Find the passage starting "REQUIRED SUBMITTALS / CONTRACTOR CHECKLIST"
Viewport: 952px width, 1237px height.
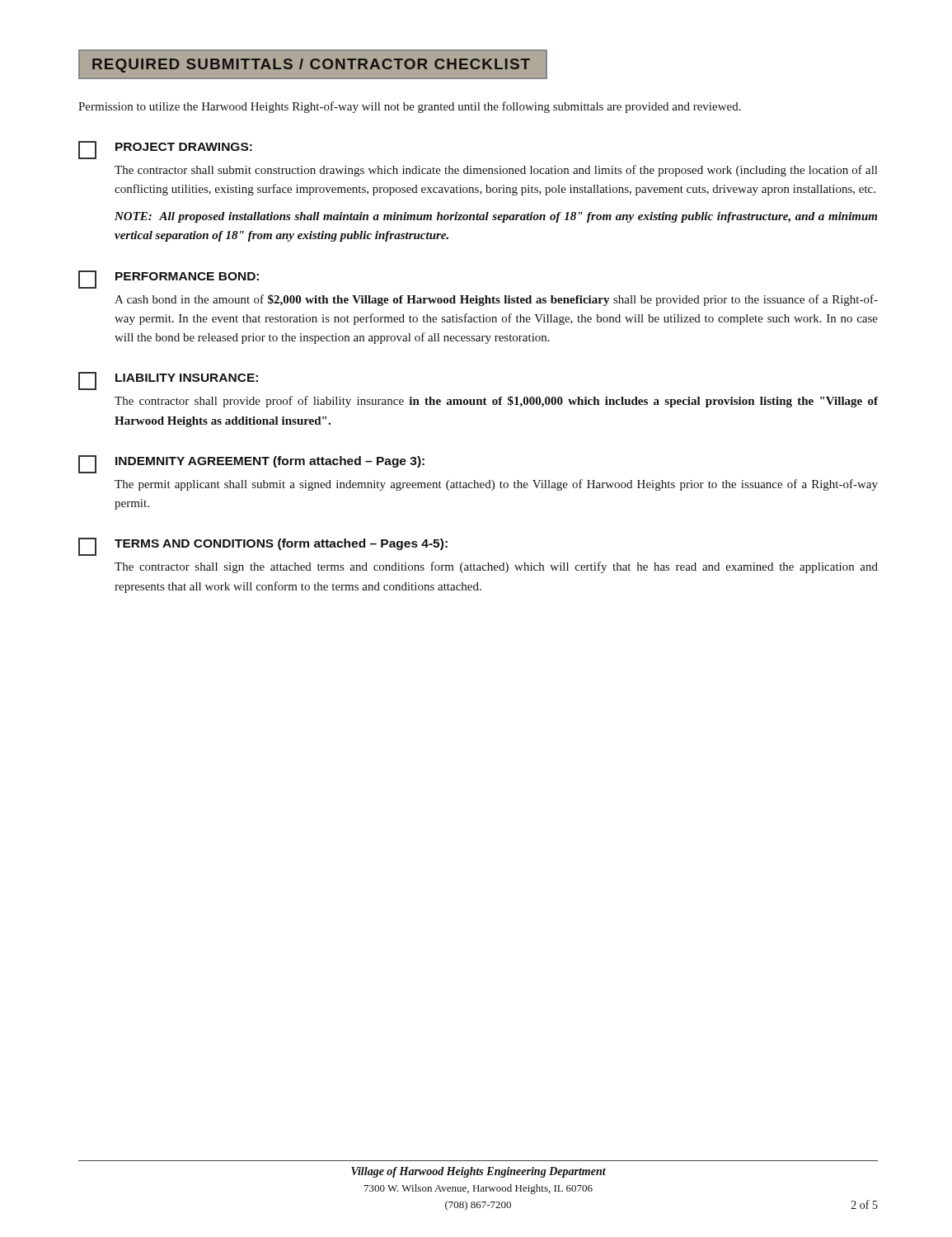click(313, 64)
